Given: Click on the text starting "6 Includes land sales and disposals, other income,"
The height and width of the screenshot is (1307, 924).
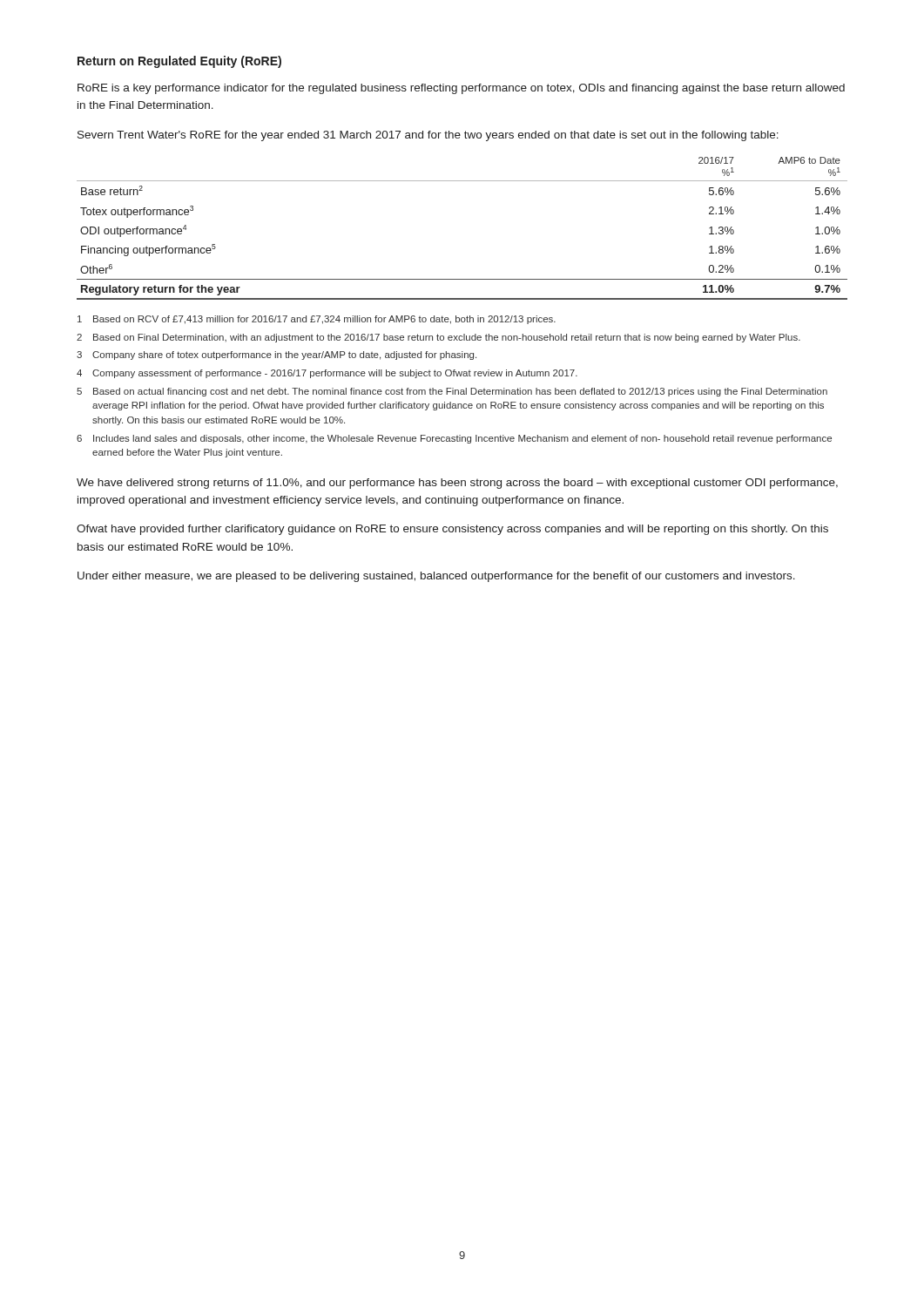Looking at the screenshot, I should pos(462,445).
